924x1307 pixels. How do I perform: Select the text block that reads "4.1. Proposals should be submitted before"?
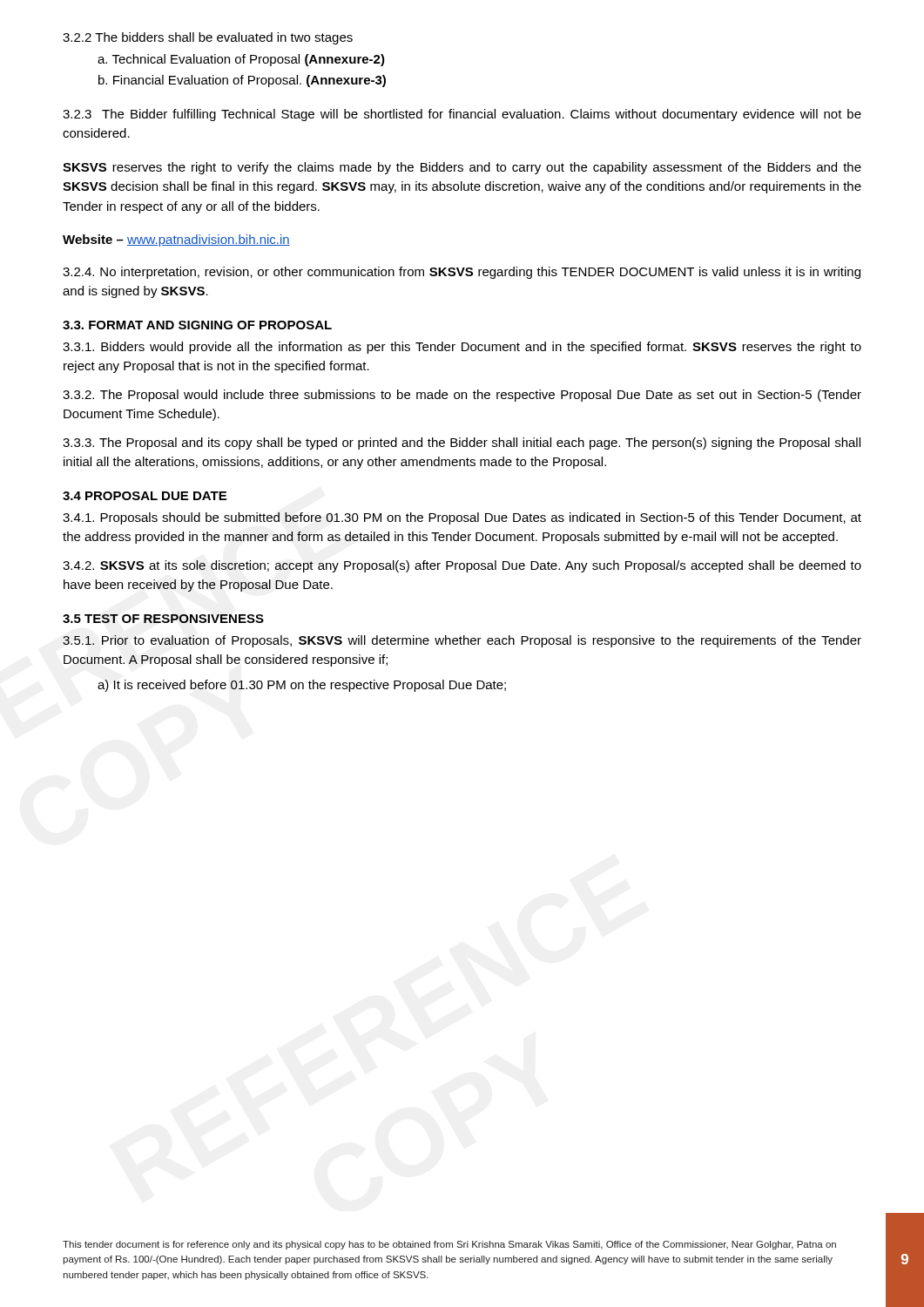point(462,527)
